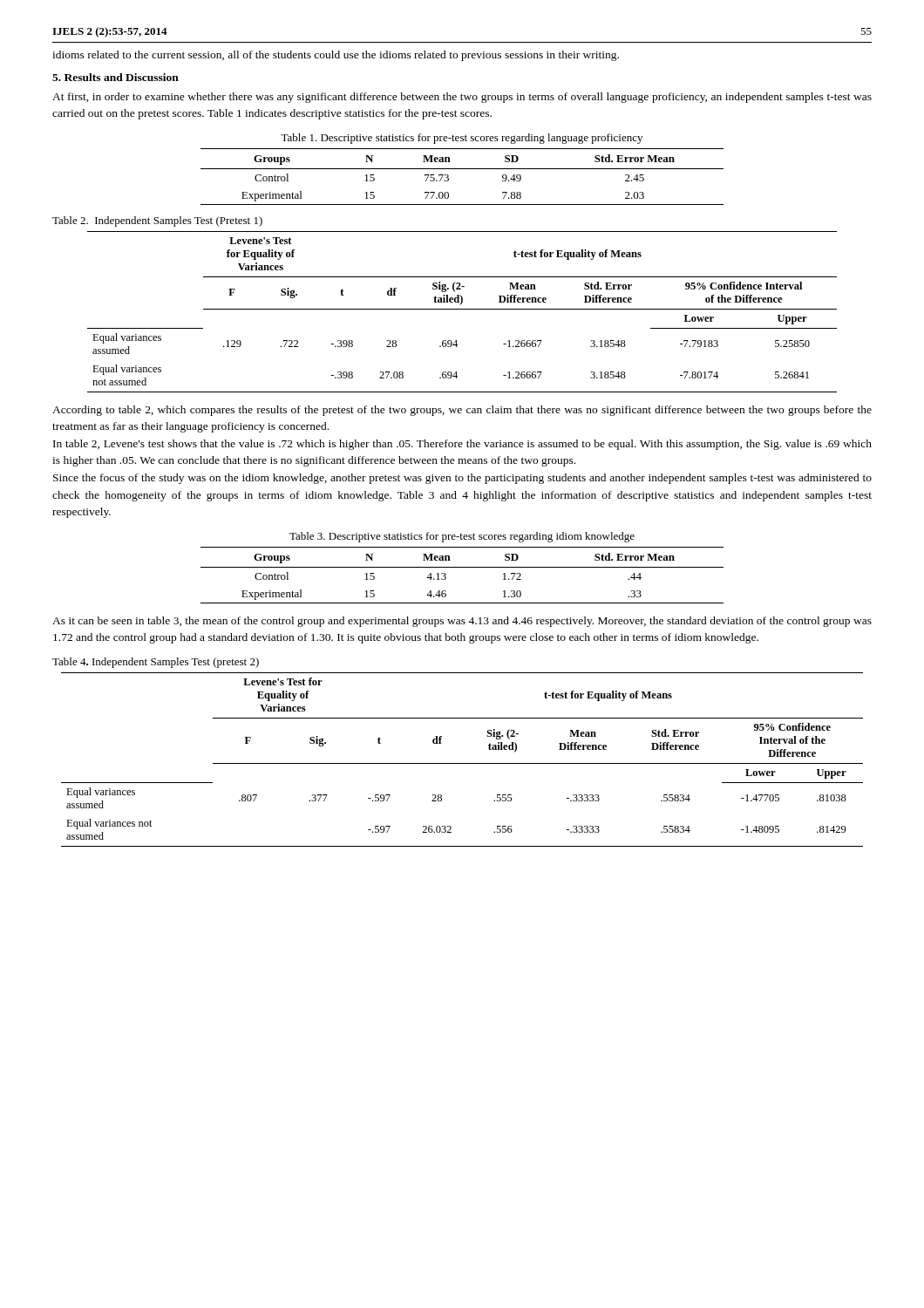This screenshot has width=924, height=1308.
Task: Find the text block that says "As it can"
Action: pyautogui.click(x=462, y=629)
